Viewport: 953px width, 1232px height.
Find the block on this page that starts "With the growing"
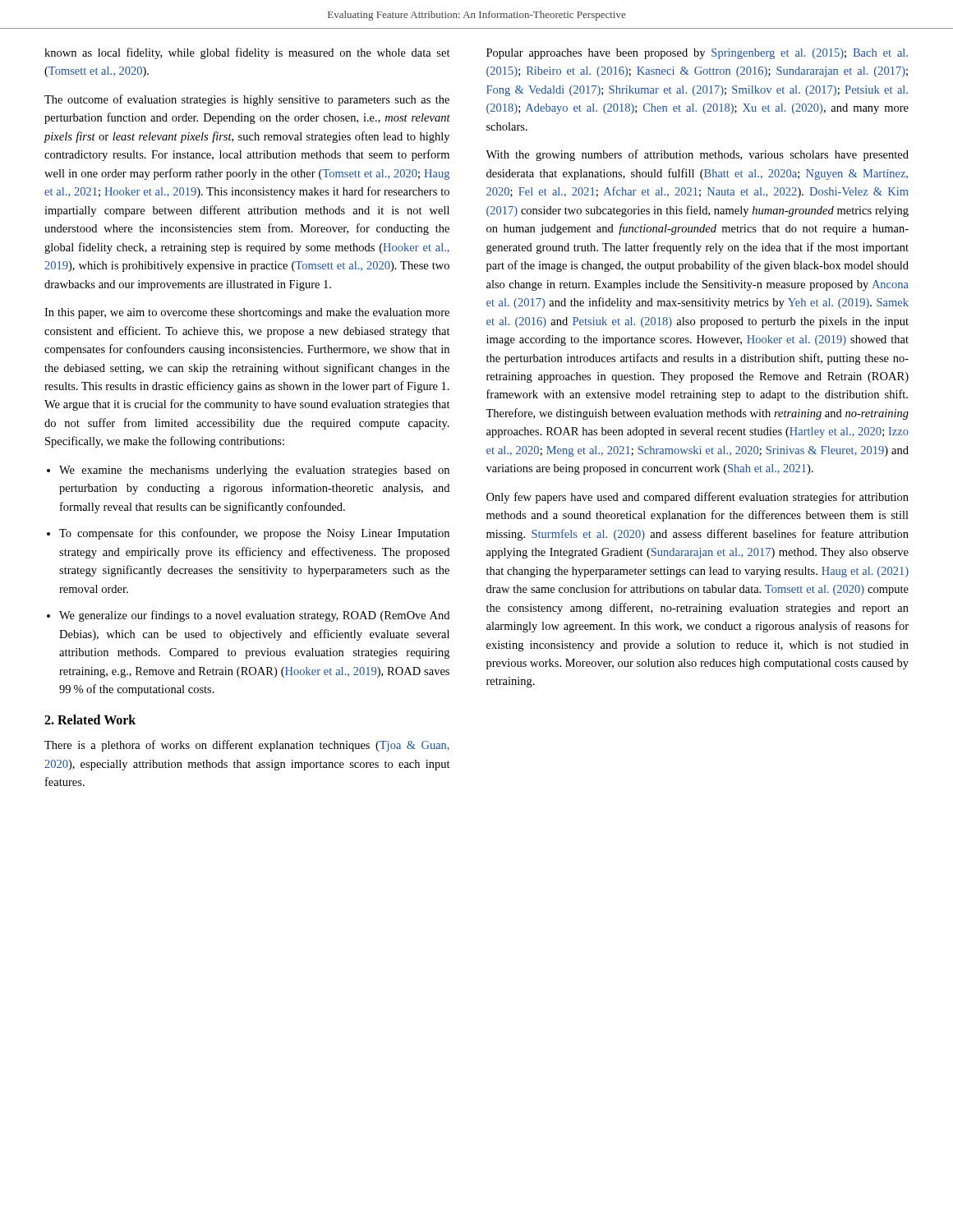697,312
